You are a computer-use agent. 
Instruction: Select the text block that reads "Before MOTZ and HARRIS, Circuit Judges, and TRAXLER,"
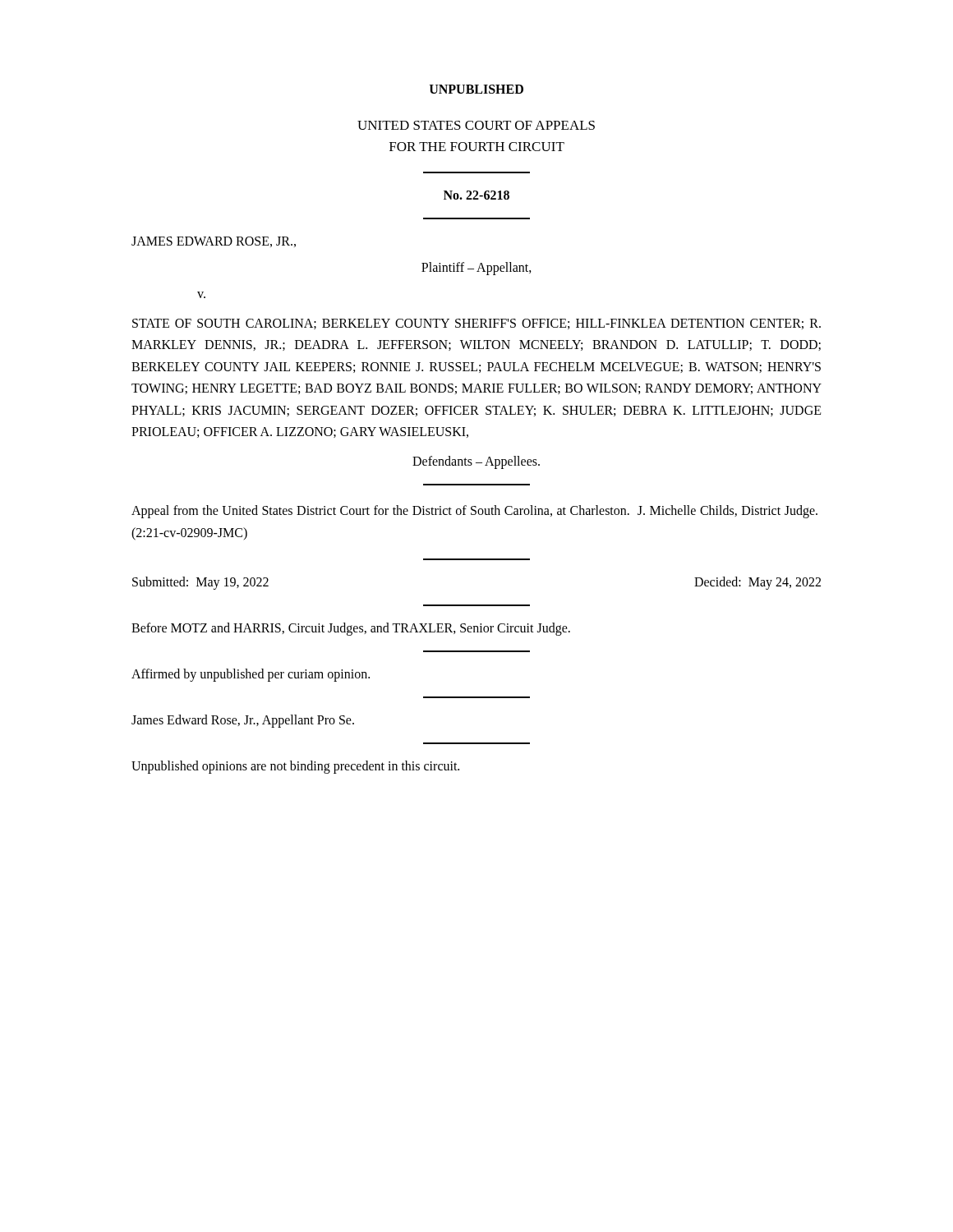coord(351,628)
